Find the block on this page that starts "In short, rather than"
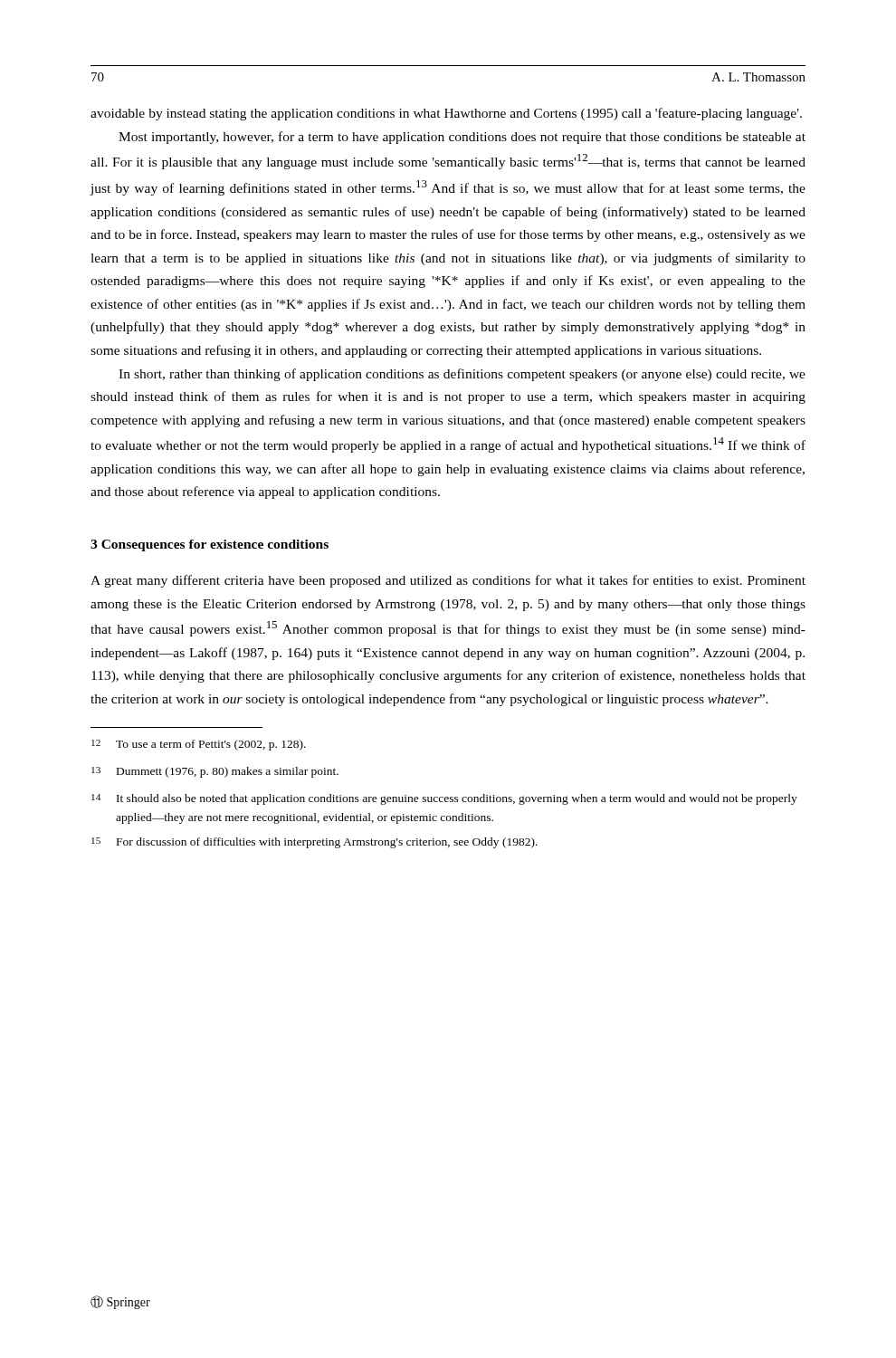 pos(448,433)
